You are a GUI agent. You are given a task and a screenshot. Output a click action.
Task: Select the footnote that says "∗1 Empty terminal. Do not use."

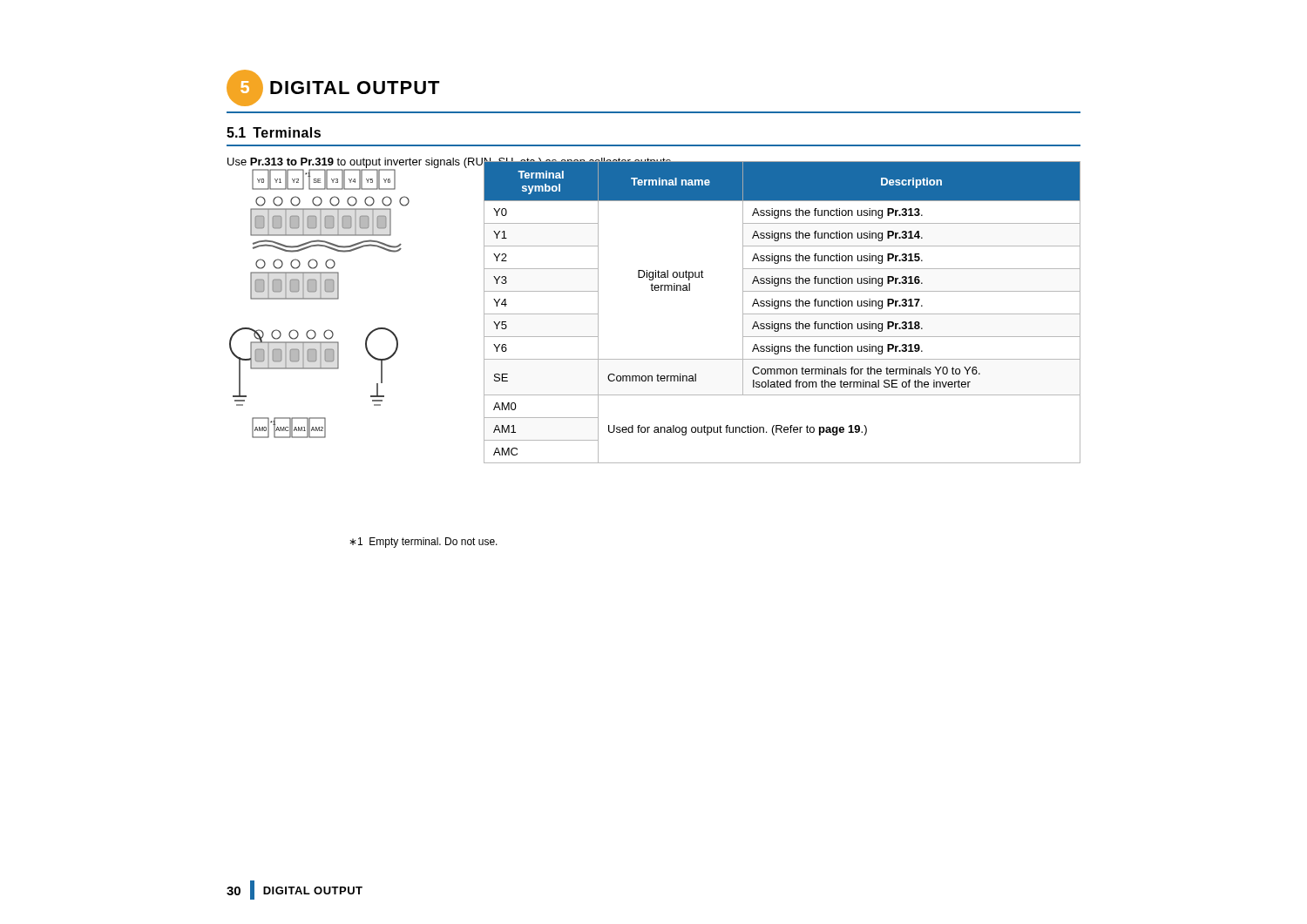click(x=423, y=542)
